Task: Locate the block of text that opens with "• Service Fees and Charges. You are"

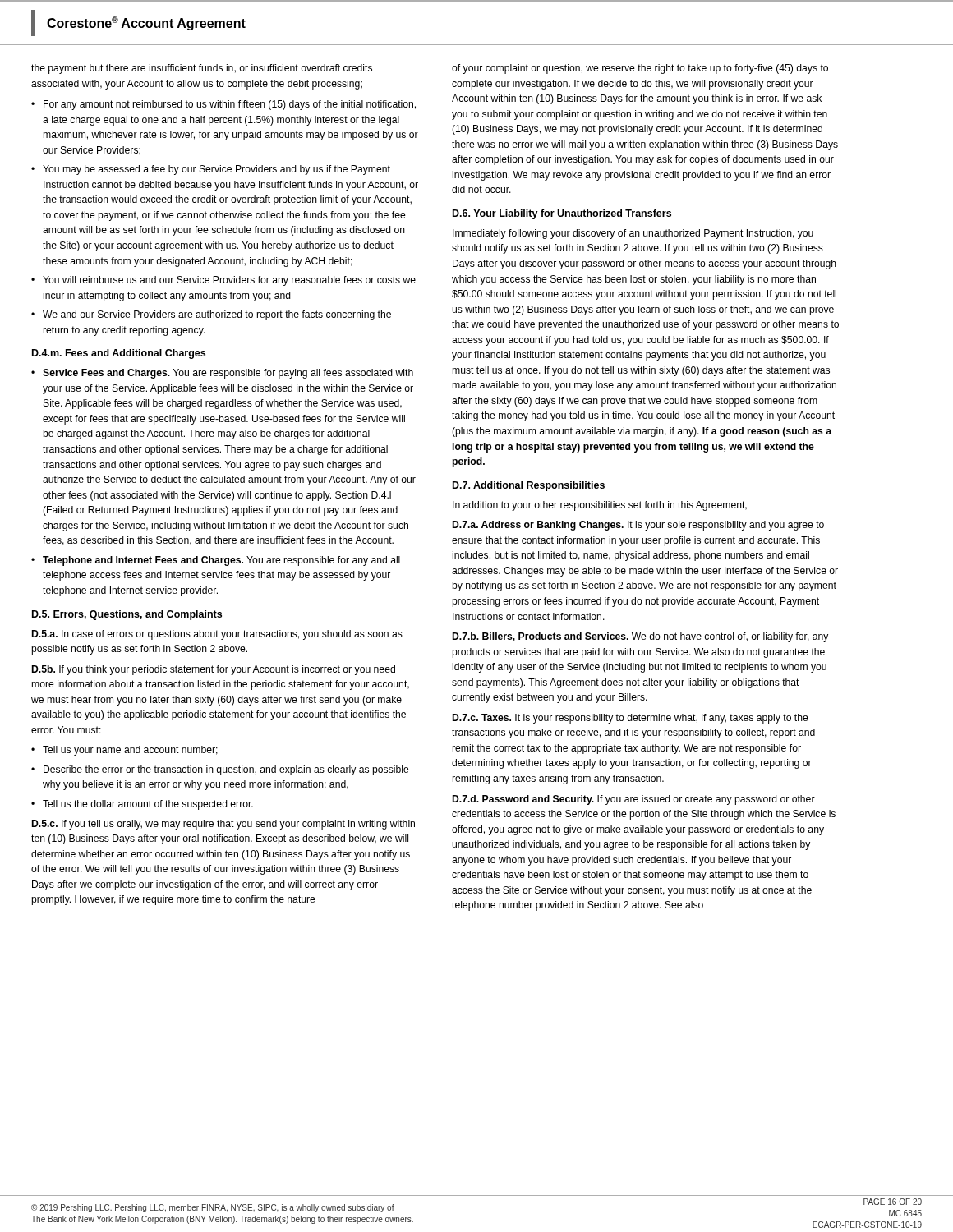Action: 225,457
